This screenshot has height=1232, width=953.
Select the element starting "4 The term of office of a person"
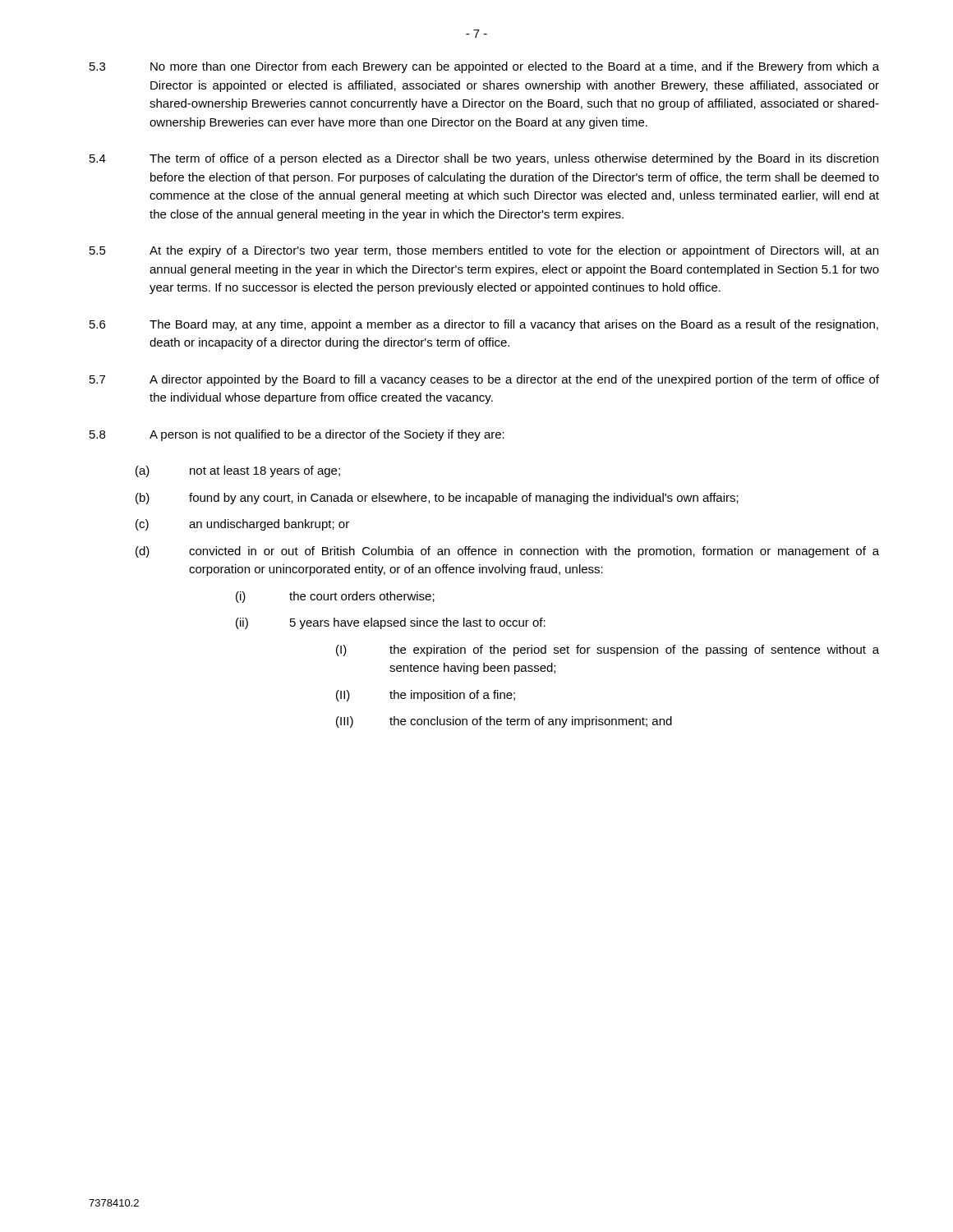(x=484, y=186)
